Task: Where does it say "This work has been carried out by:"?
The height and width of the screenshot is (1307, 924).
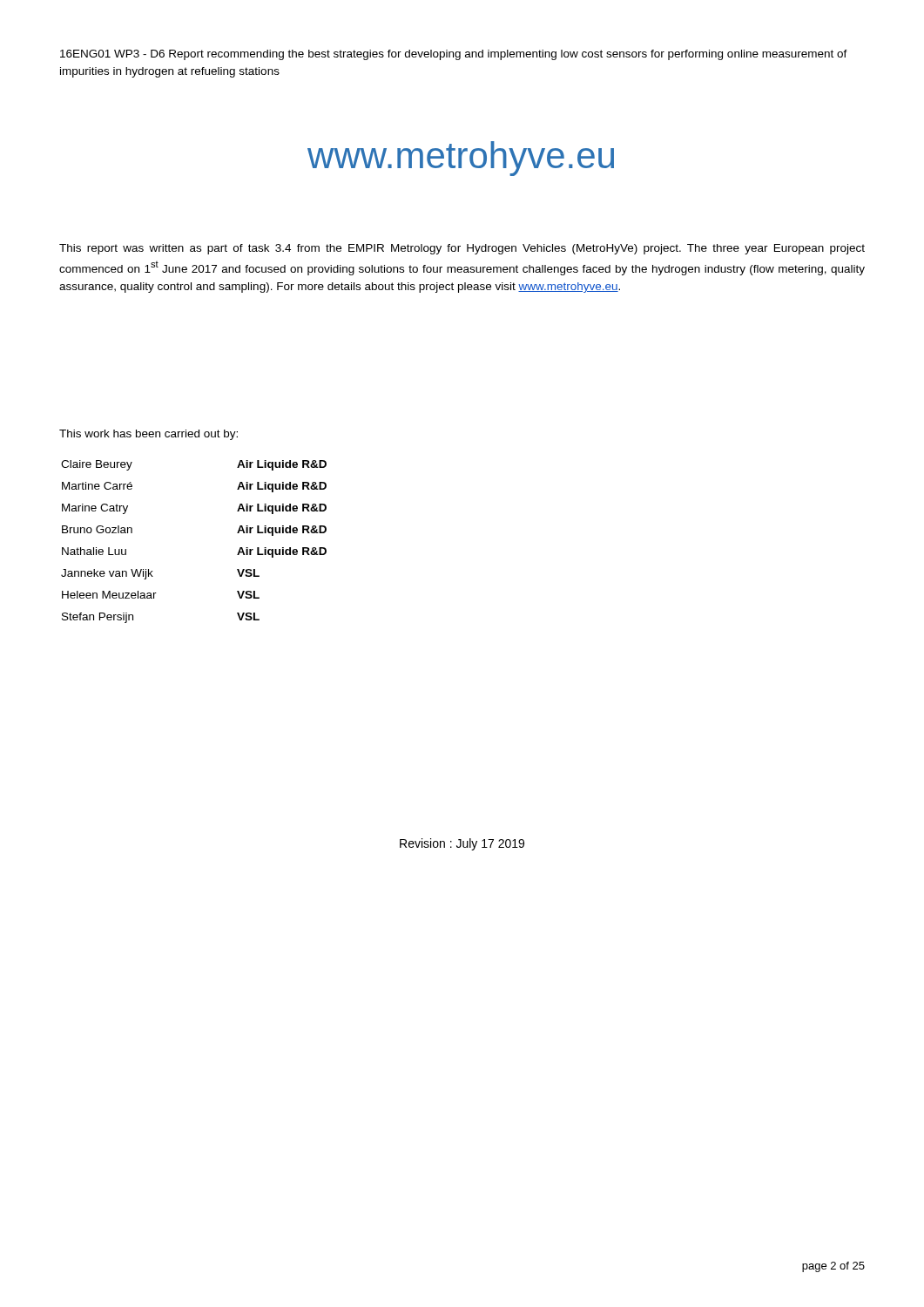Action: tap(149, 434)
